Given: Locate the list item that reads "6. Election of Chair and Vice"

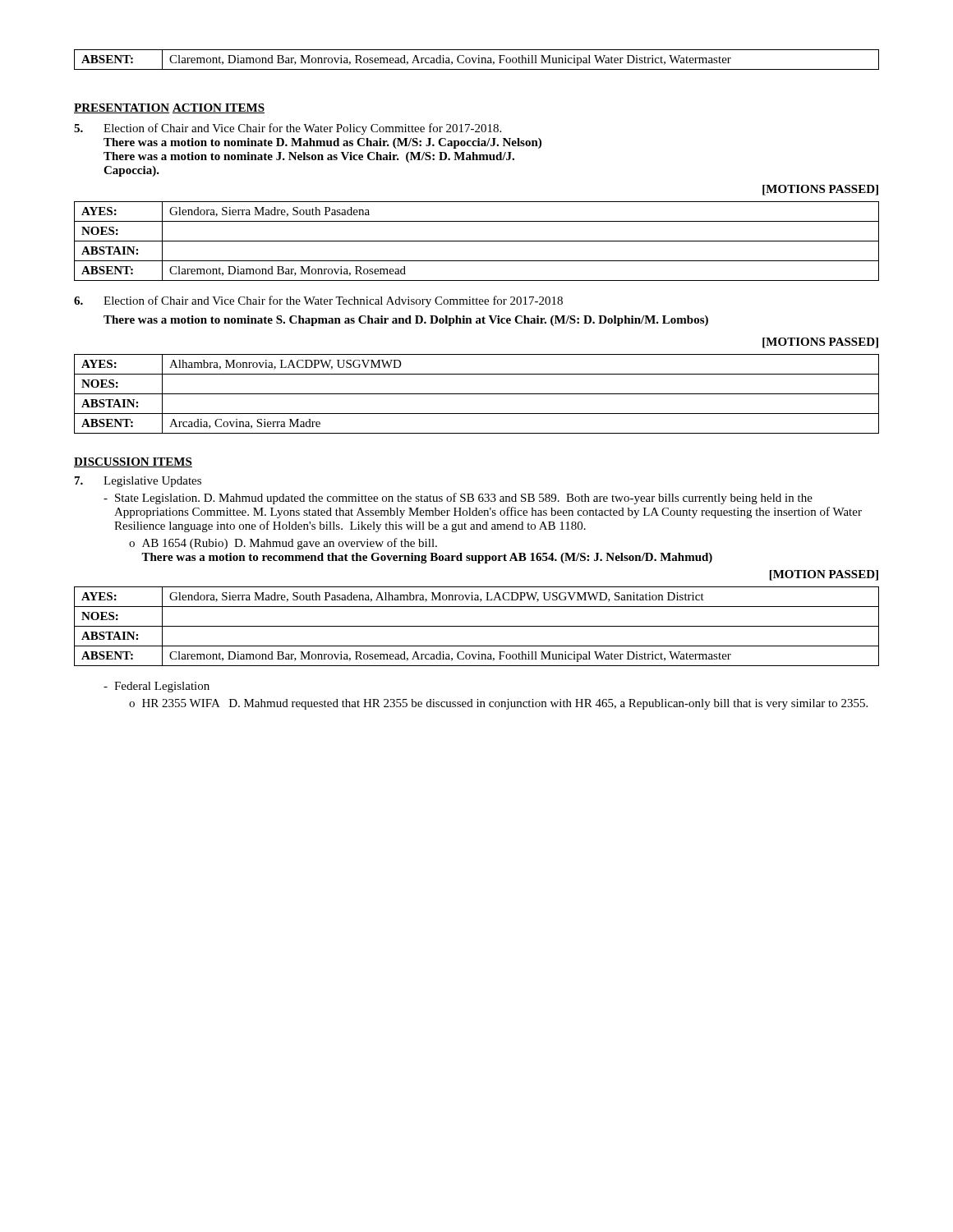Looking at the screenshot, I should pos(476,312).
